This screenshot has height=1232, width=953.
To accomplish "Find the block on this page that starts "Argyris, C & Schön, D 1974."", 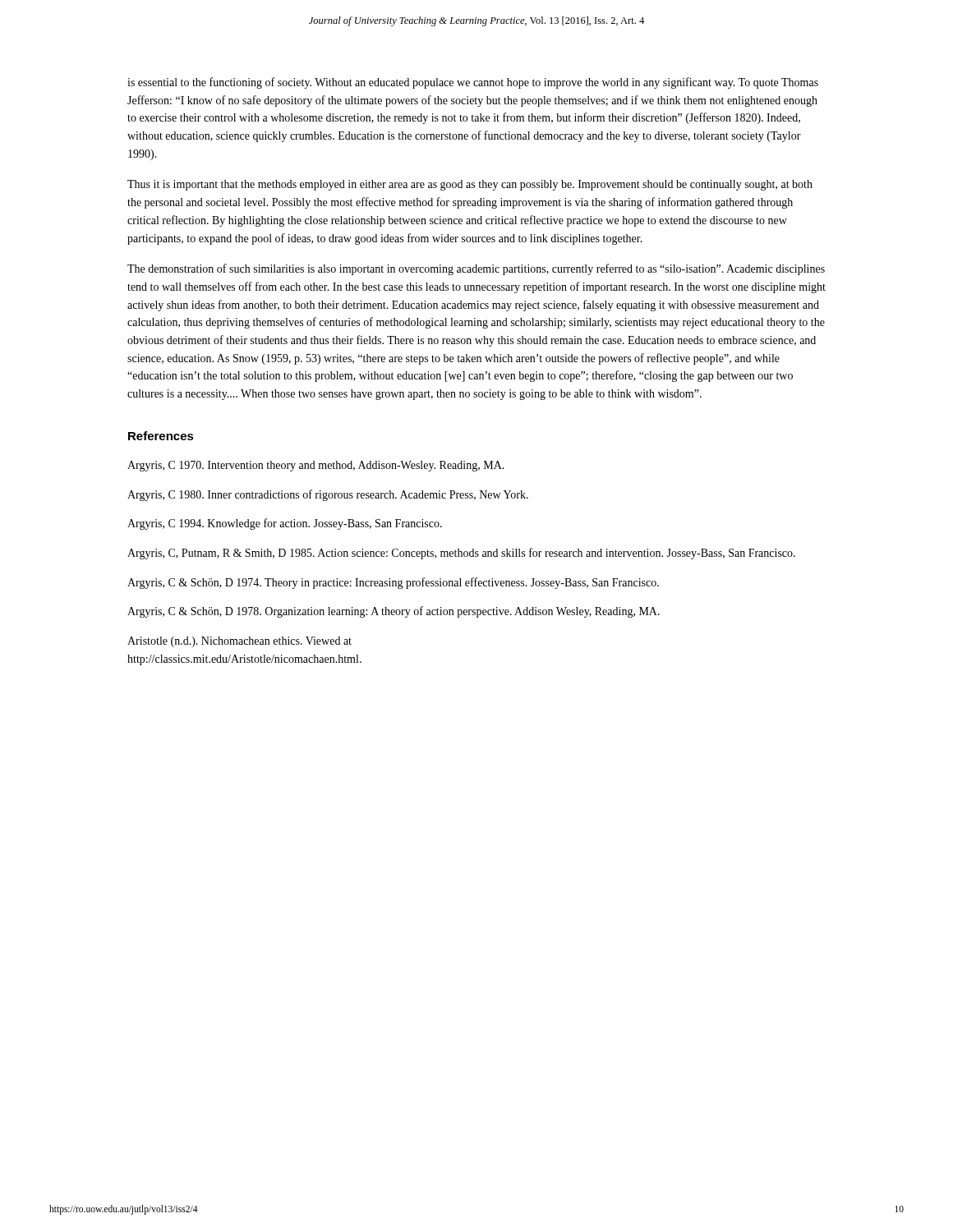I will (393, 582).
